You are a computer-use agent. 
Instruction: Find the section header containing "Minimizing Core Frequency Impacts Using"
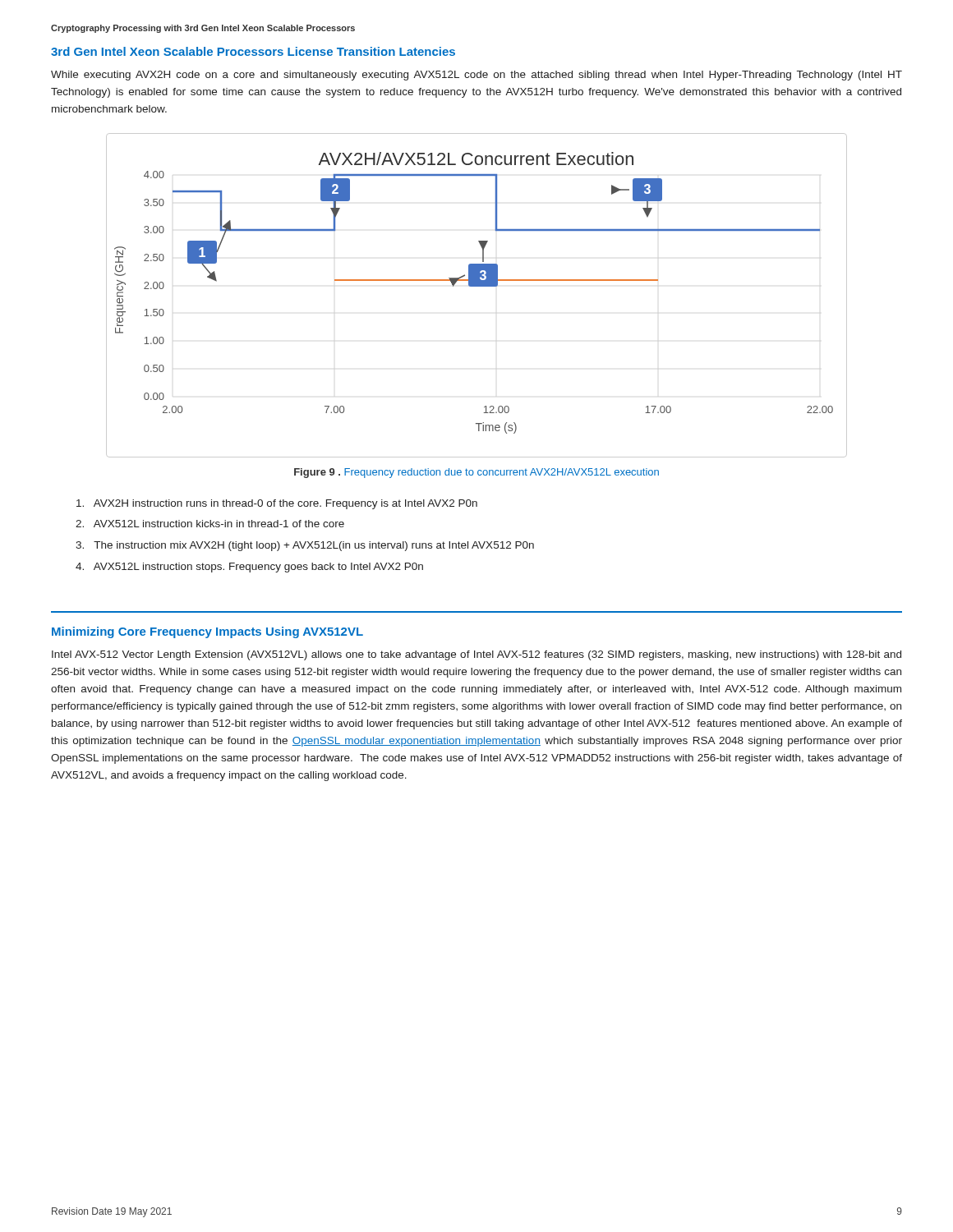tap(207, 631)
